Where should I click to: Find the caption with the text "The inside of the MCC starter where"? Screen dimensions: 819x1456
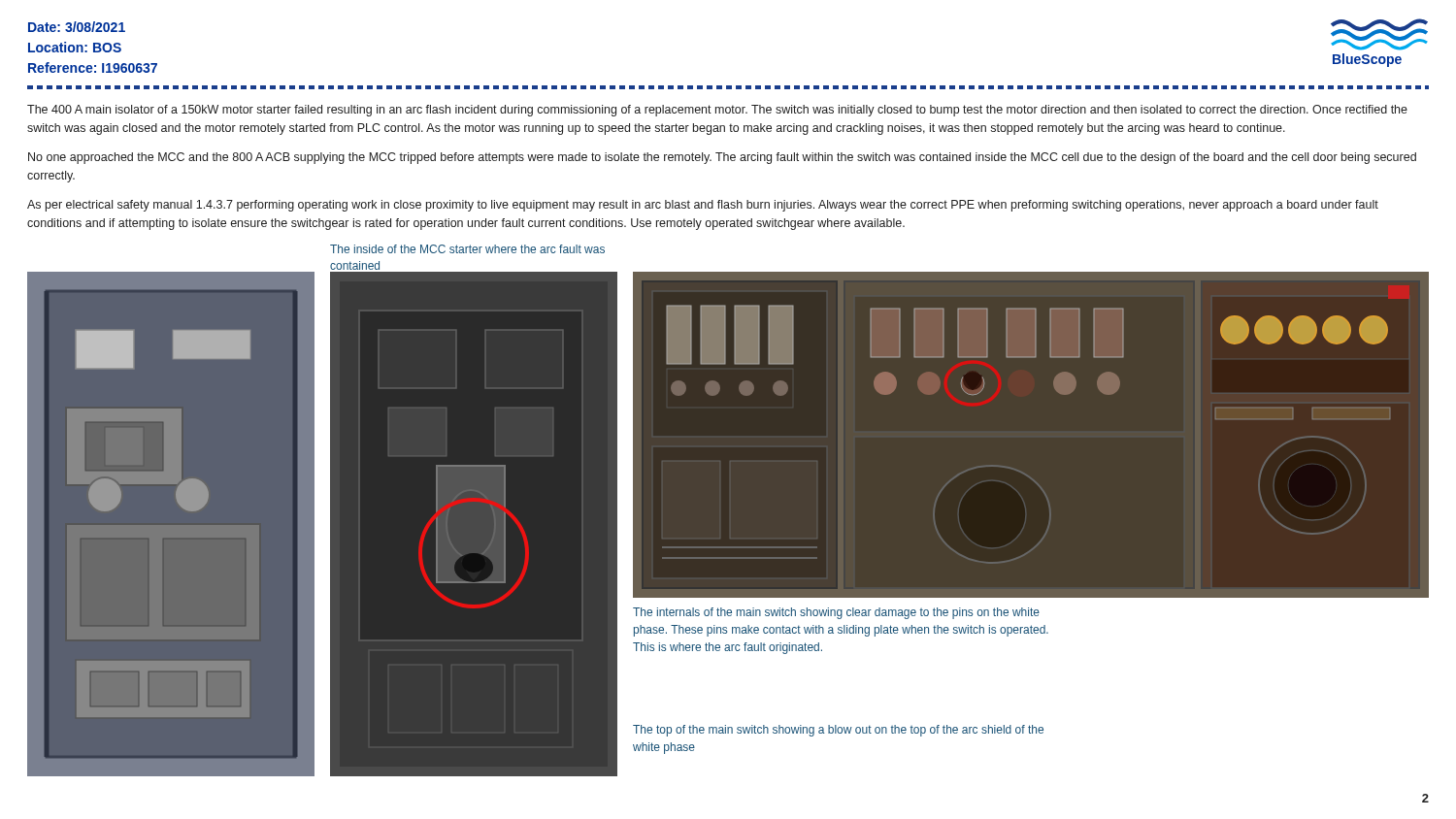pos(468,258)
